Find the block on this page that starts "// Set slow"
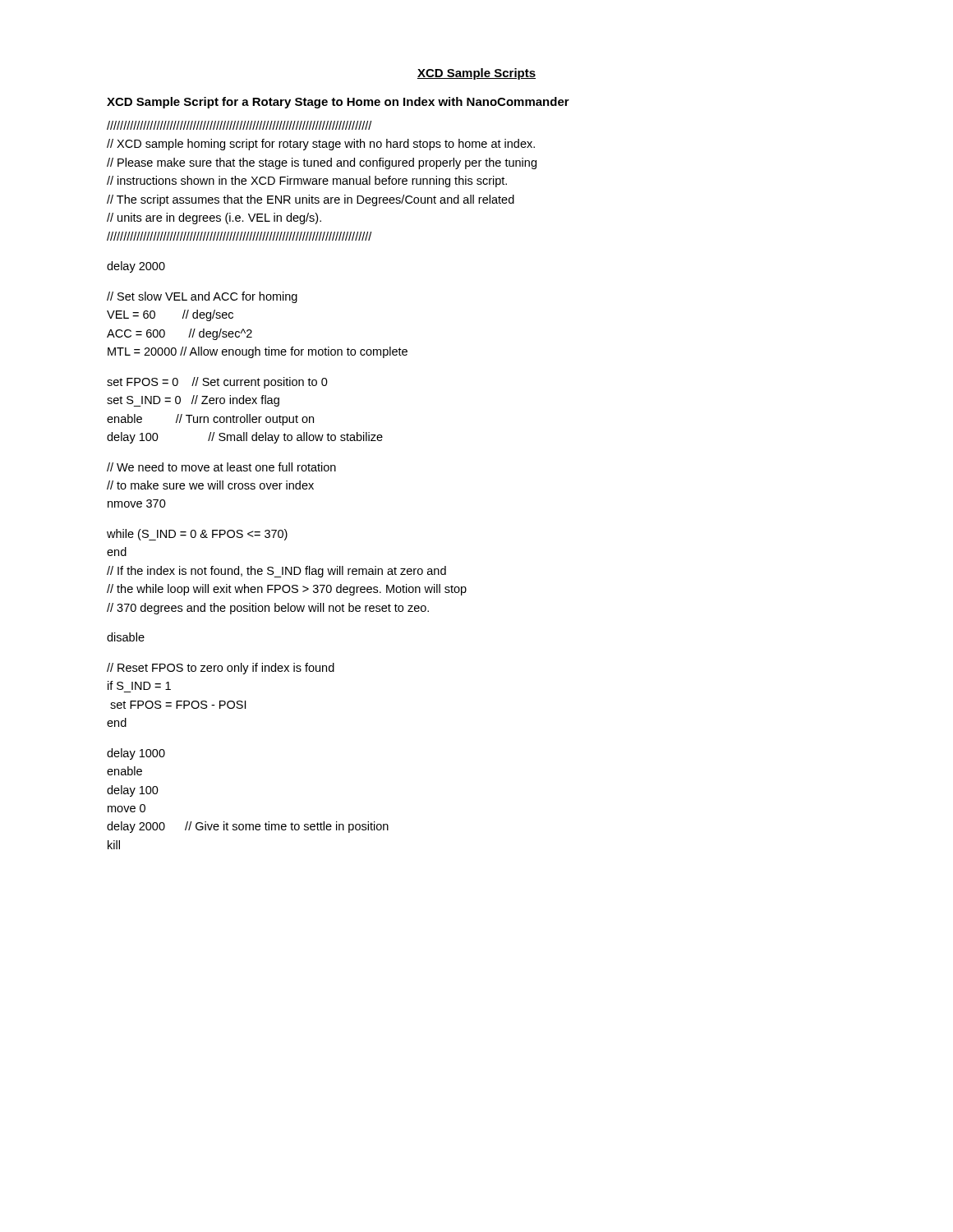Screen dimensions: 1232x953 (x=257, y=324)
